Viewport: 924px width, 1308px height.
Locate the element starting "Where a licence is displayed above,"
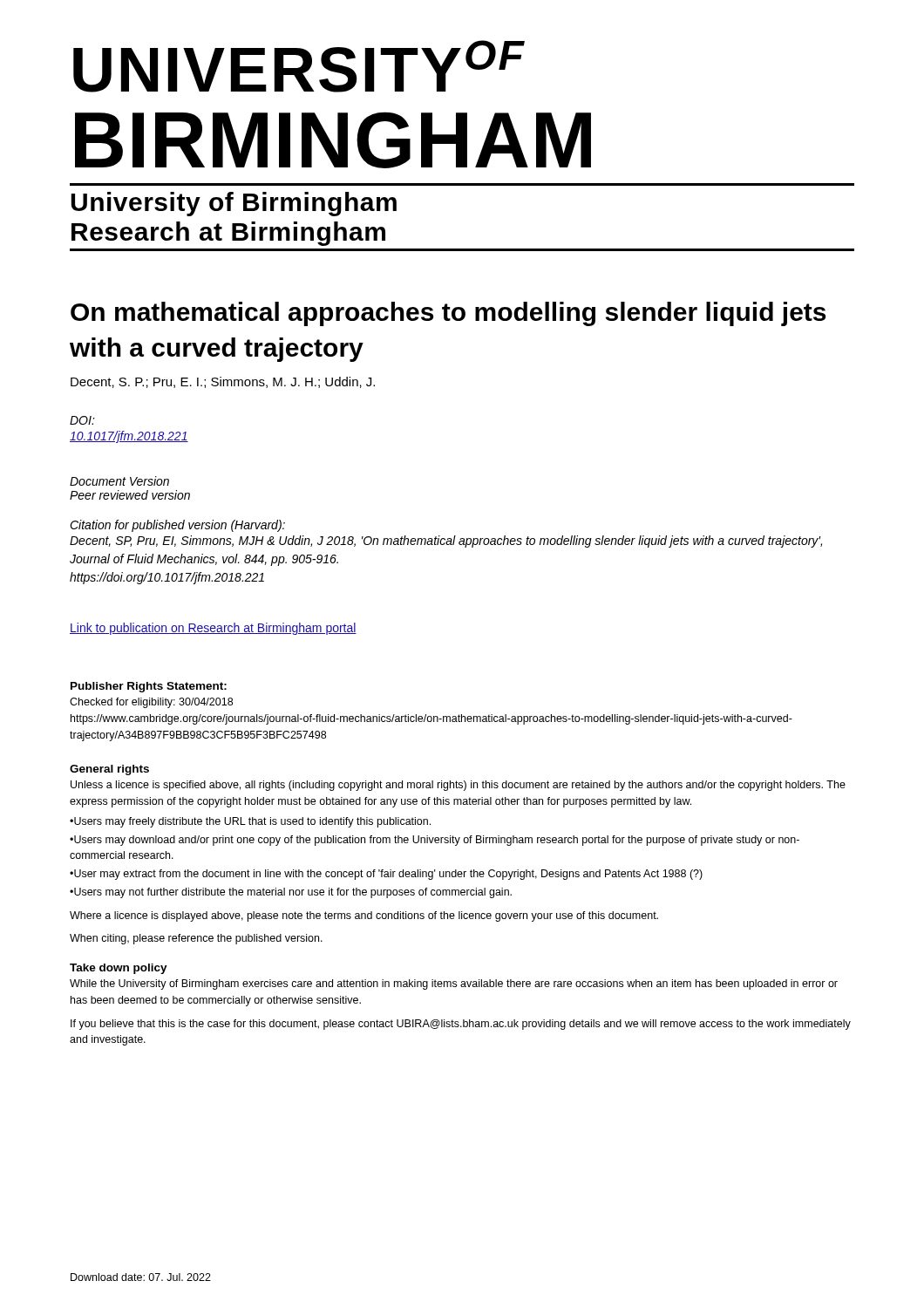coord(364,915)
